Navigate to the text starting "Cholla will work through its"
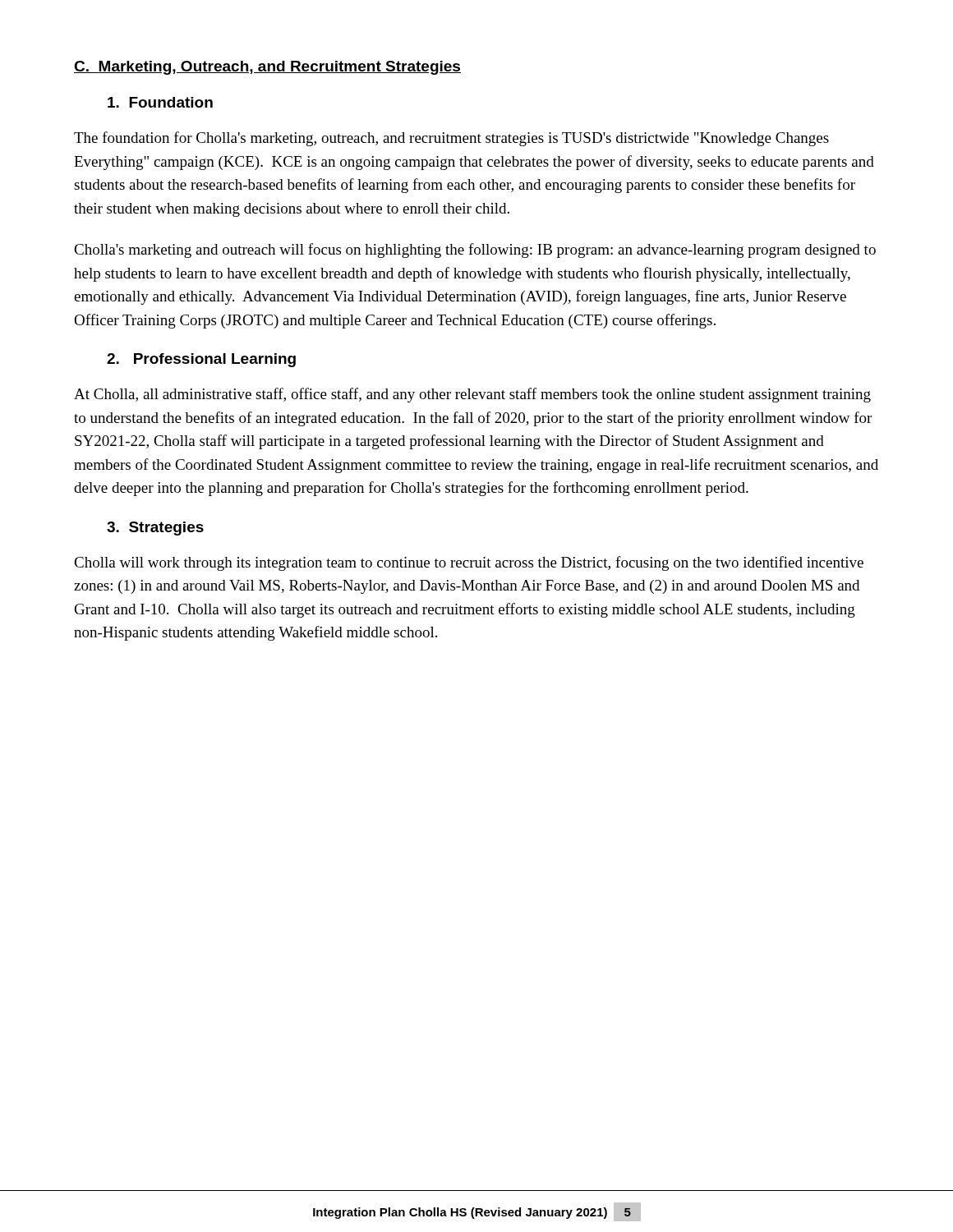Screen dimensions: 1232x953 tap(469, 597)
